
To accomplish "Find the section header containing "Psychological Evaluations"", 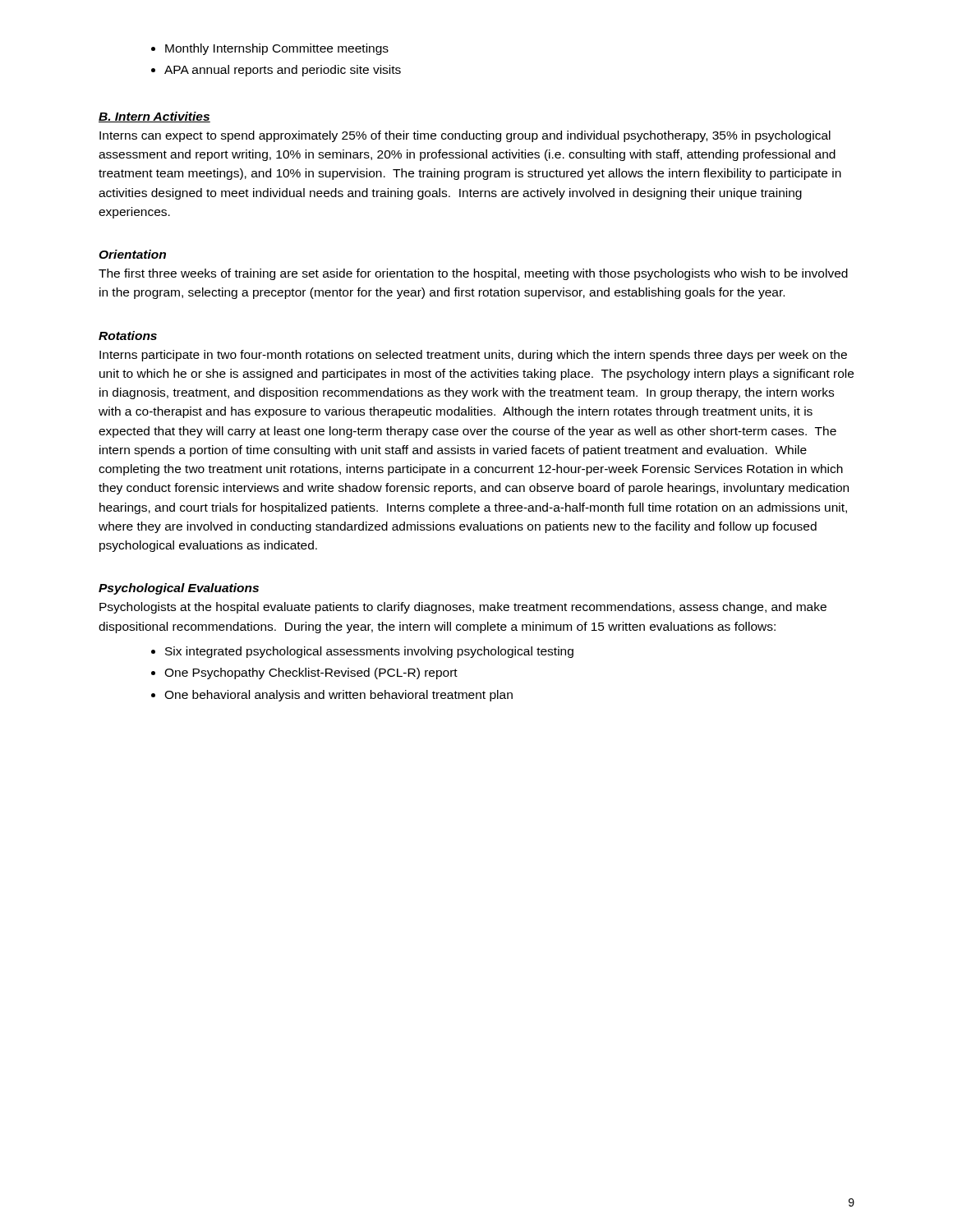I will [x=179, y=588].
